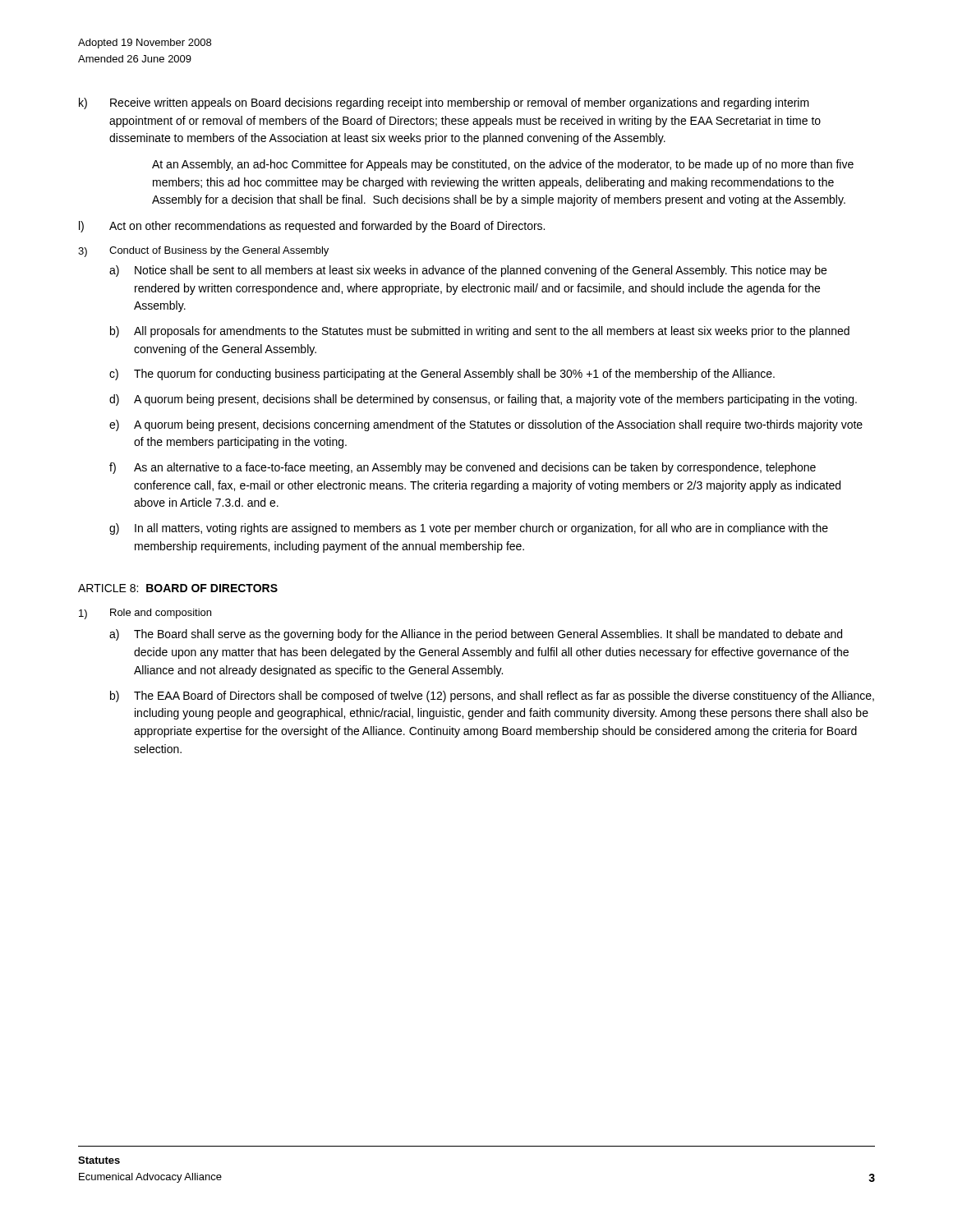Locate the section header that opens with "1) Role and"
953x1232 pixels.
click(x=145, y=613)
